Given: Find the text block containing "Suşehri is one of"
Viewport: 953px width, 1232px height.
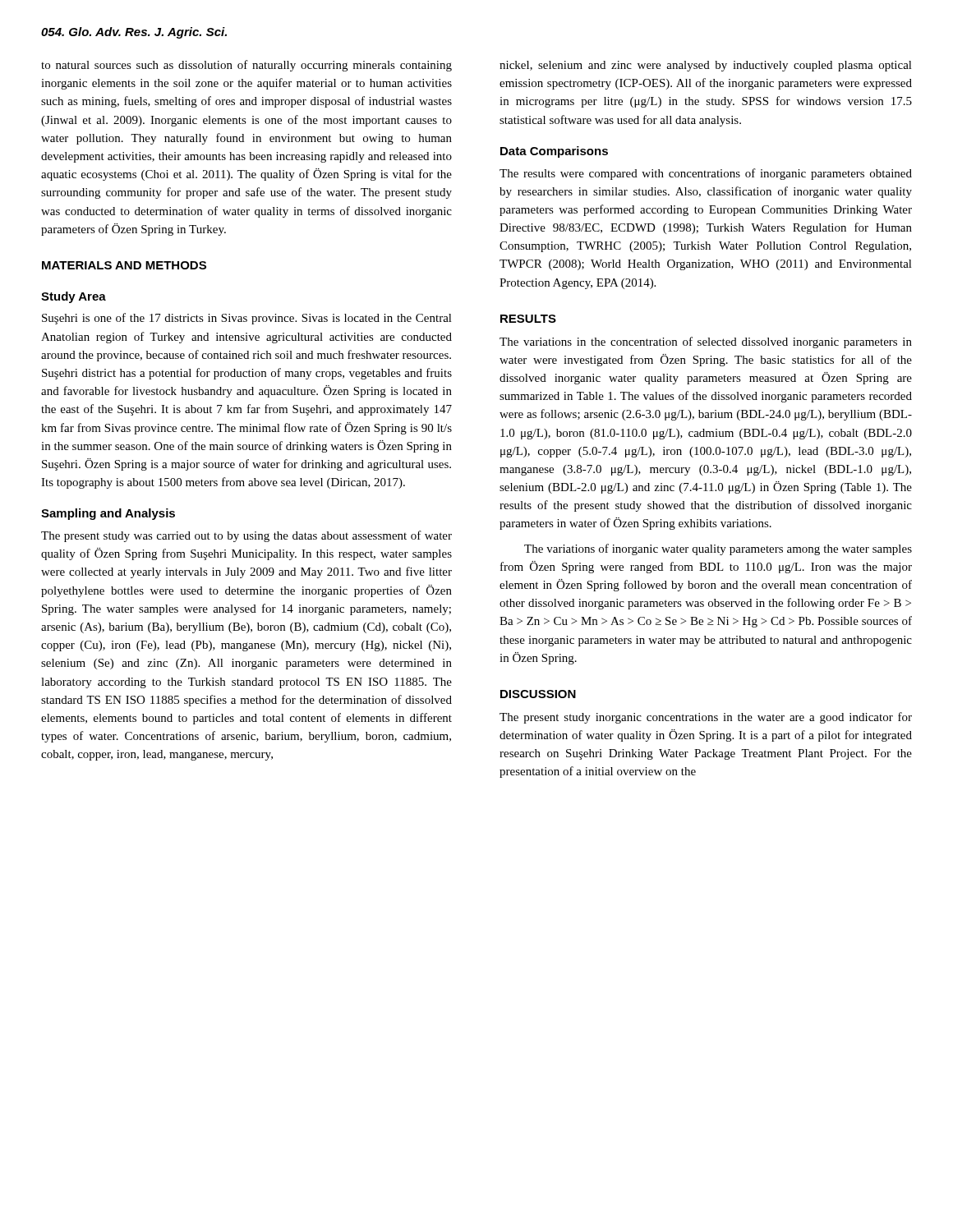Looking at the screenshot, I should click(246, 400).
